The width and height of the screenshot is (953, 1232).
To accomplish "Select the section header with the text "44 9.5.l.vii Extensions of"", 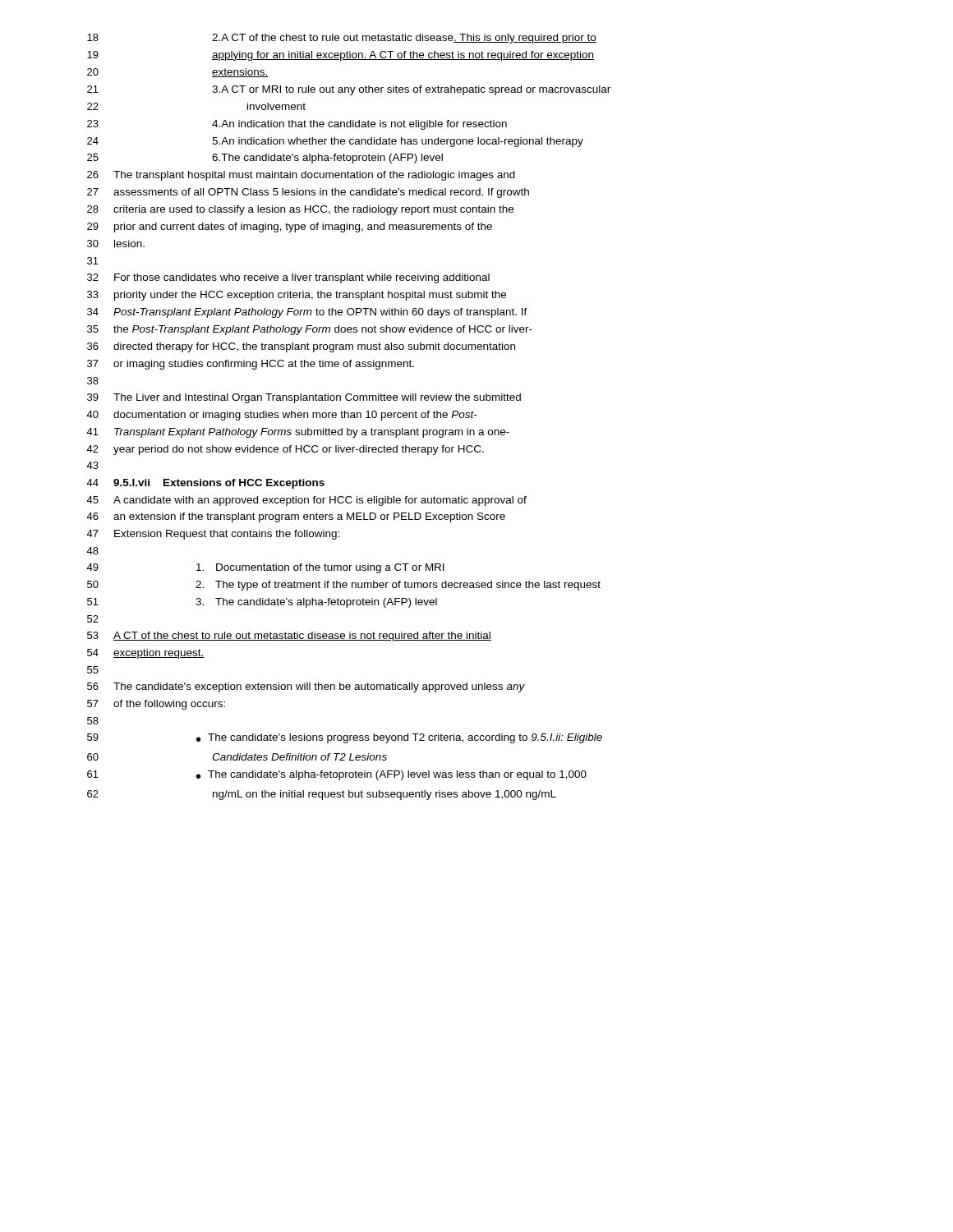I will 205,484.
